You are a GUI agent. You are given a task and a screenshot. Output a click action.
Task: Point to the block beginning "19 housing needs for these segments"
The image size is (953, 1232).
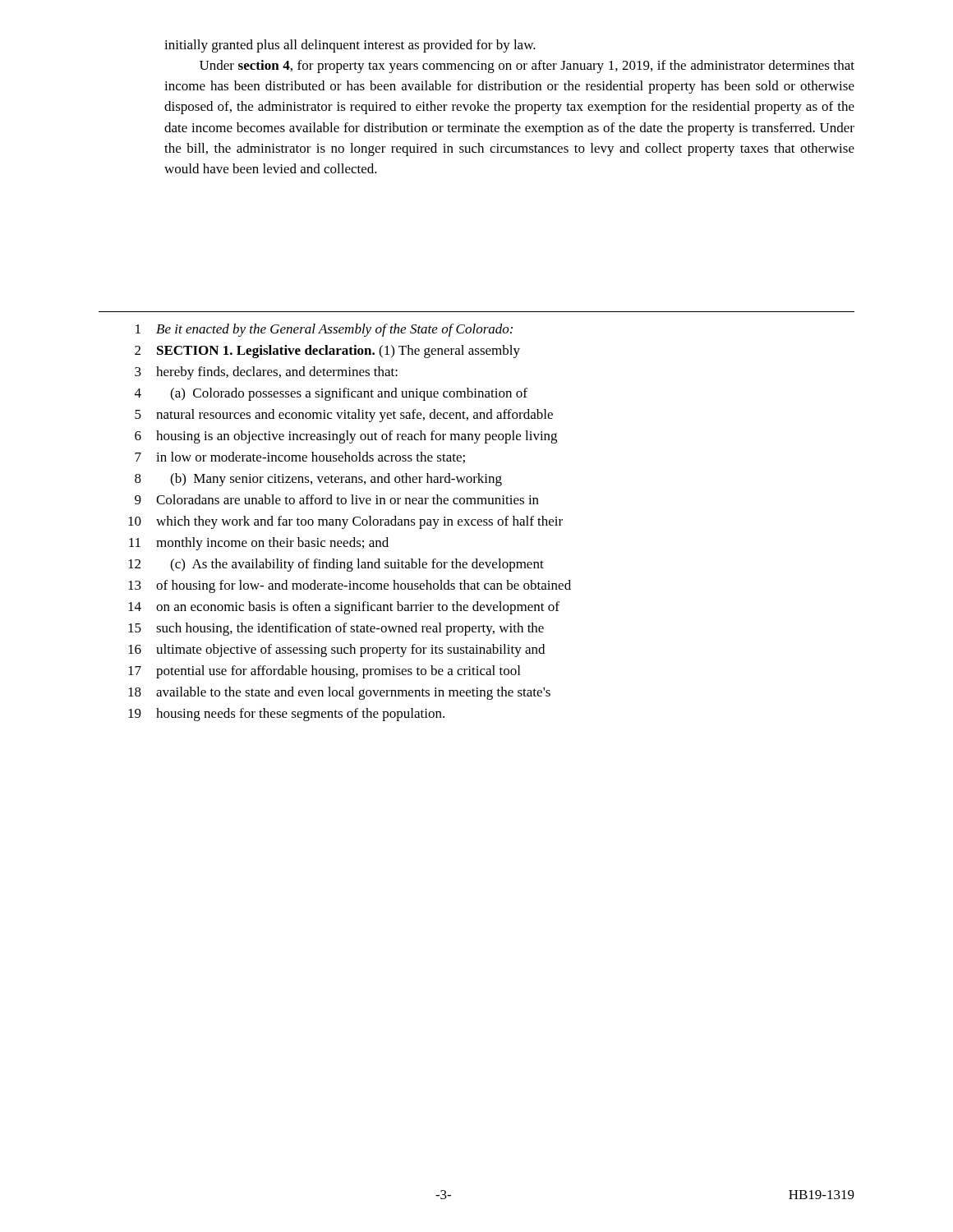tap(286, 715)
